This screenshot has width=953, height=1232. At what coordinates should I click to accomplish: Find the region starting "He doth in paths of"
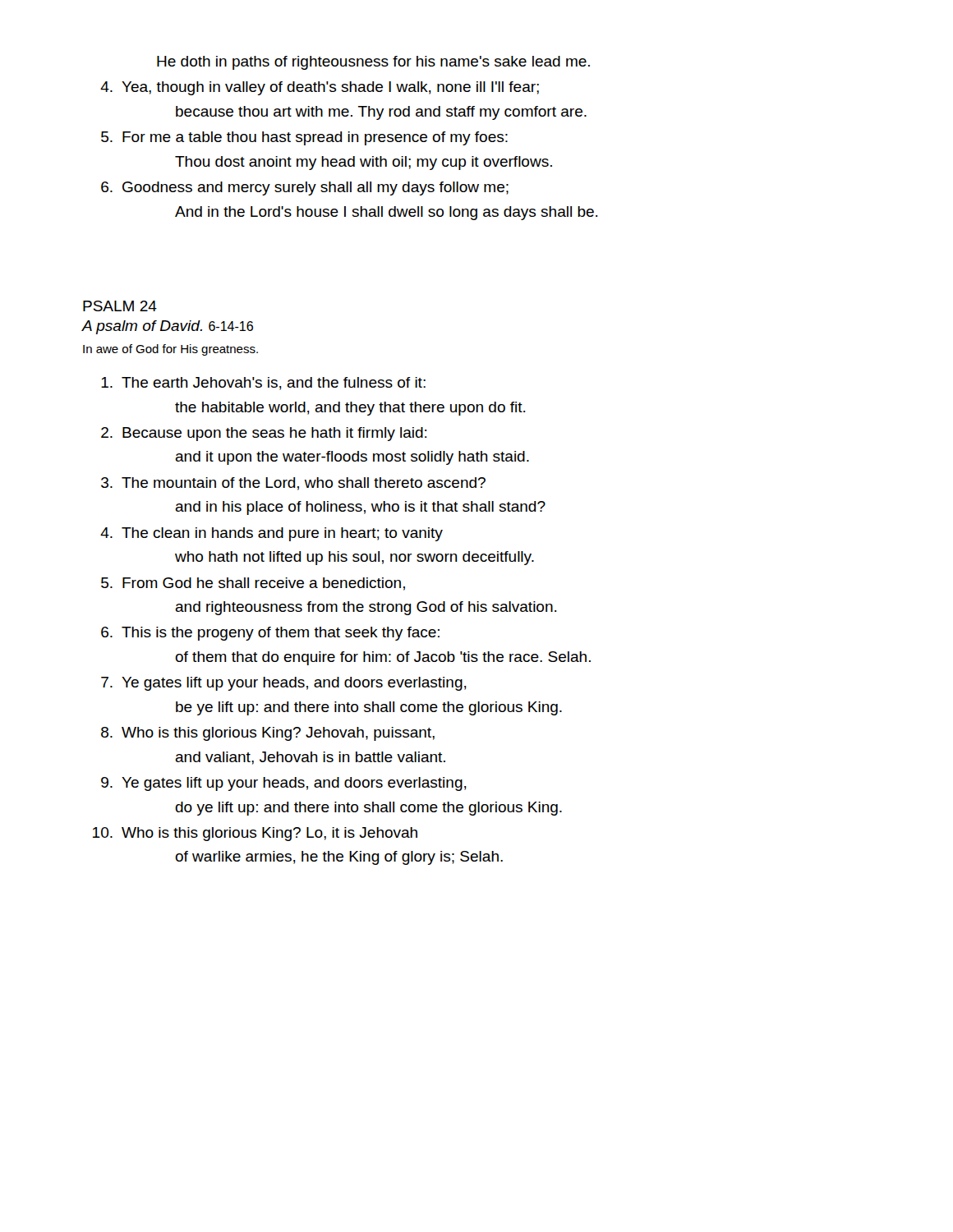pyautogui.click(x=374, y=61)
